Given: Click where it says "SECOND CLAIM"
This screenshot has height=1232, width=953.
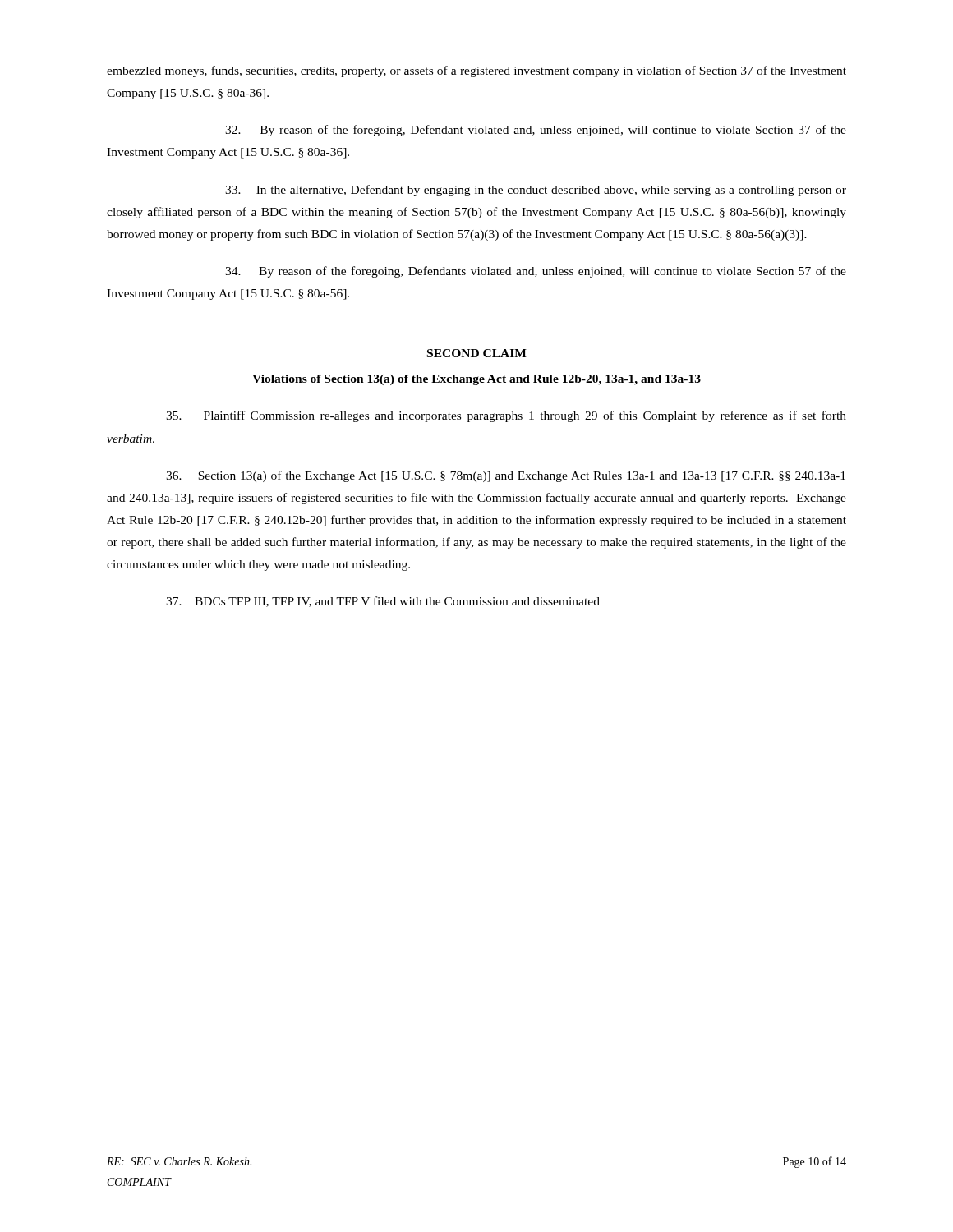Looking at the screenshot, I should click(476, 353).
